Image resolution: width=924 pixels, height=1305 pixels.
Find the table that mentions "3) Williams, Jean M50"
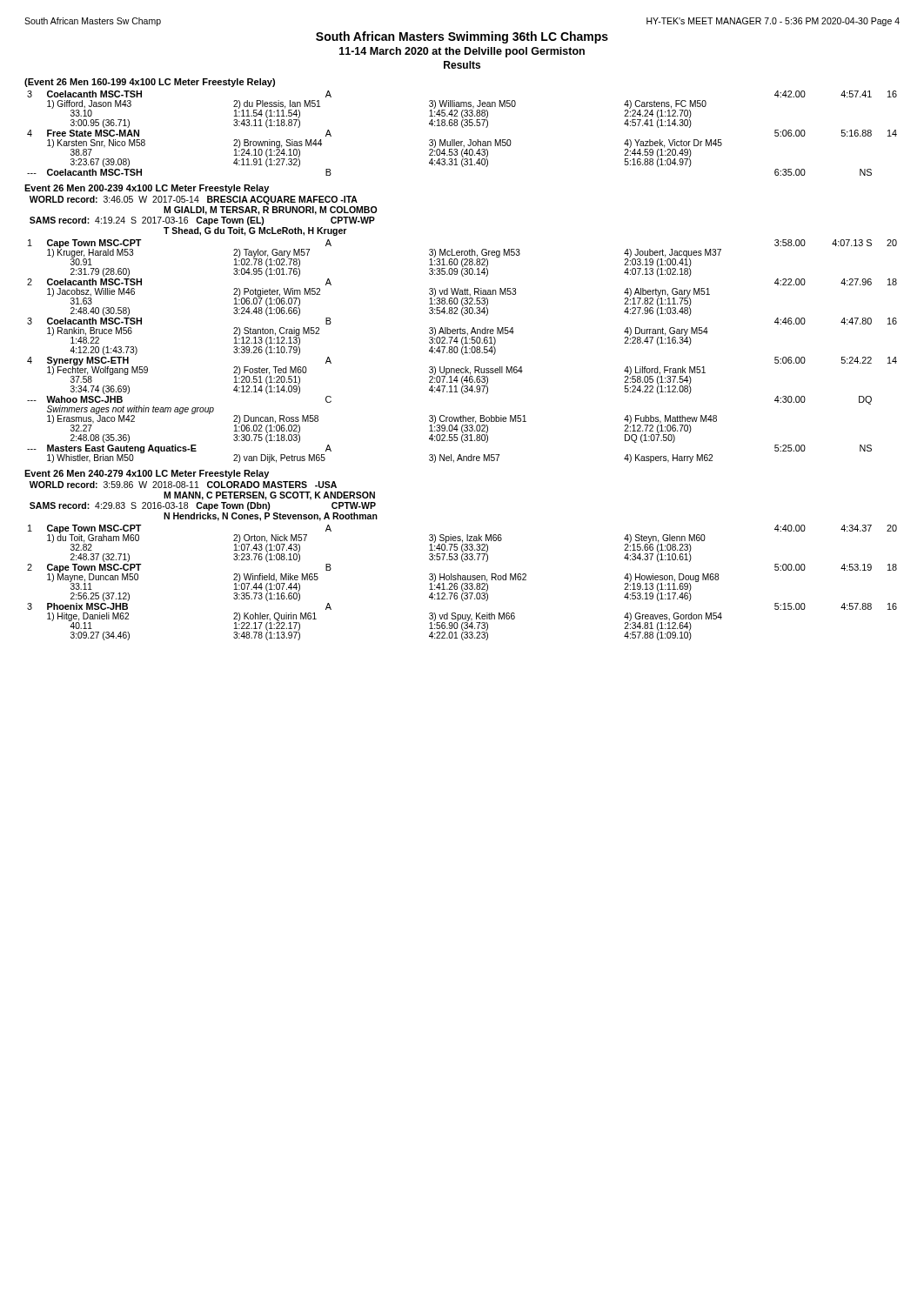[x=462, y=133]
